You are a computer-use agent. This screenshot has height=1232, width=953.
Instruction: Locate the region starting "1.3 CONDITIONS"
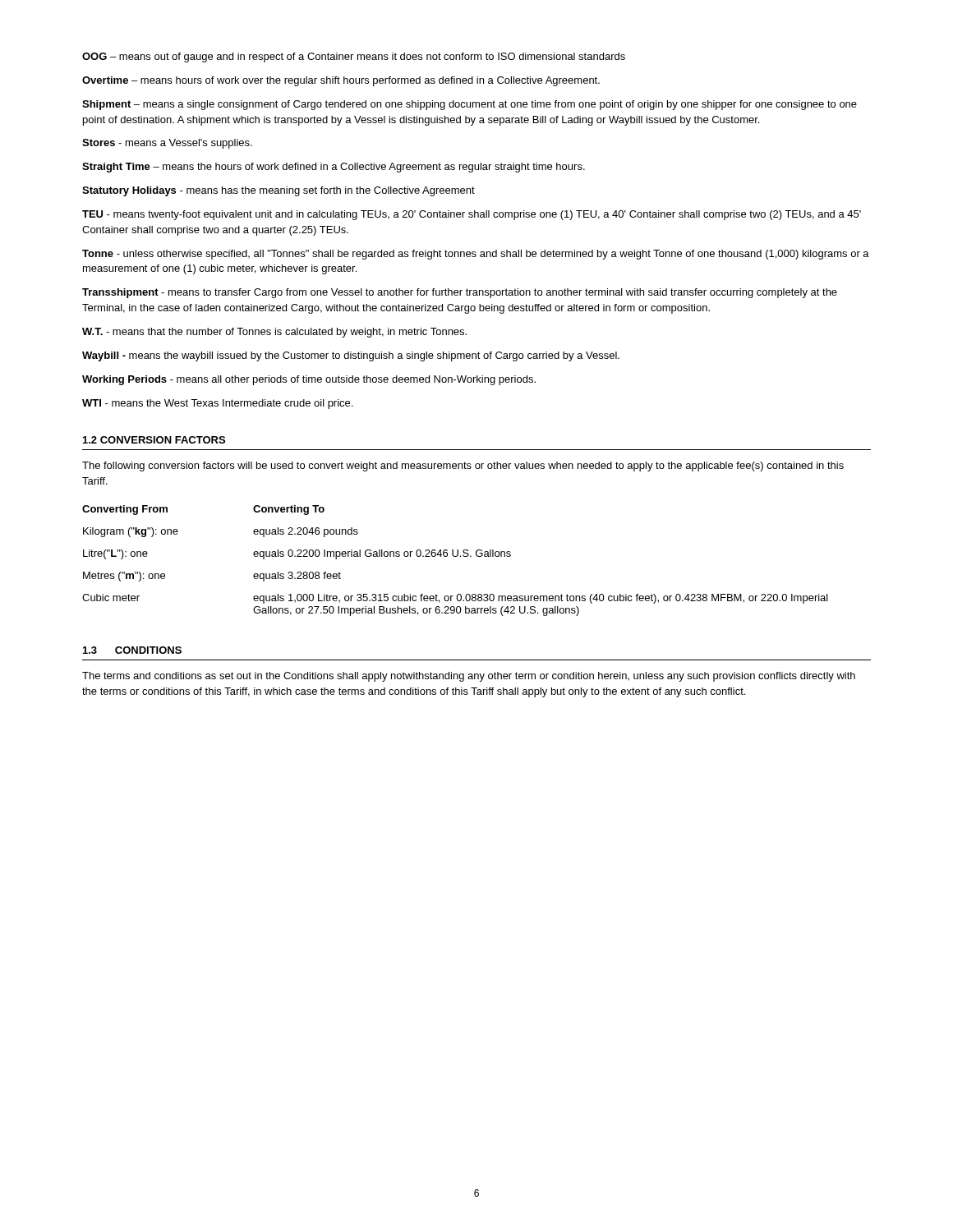click(x=132, y=650)
